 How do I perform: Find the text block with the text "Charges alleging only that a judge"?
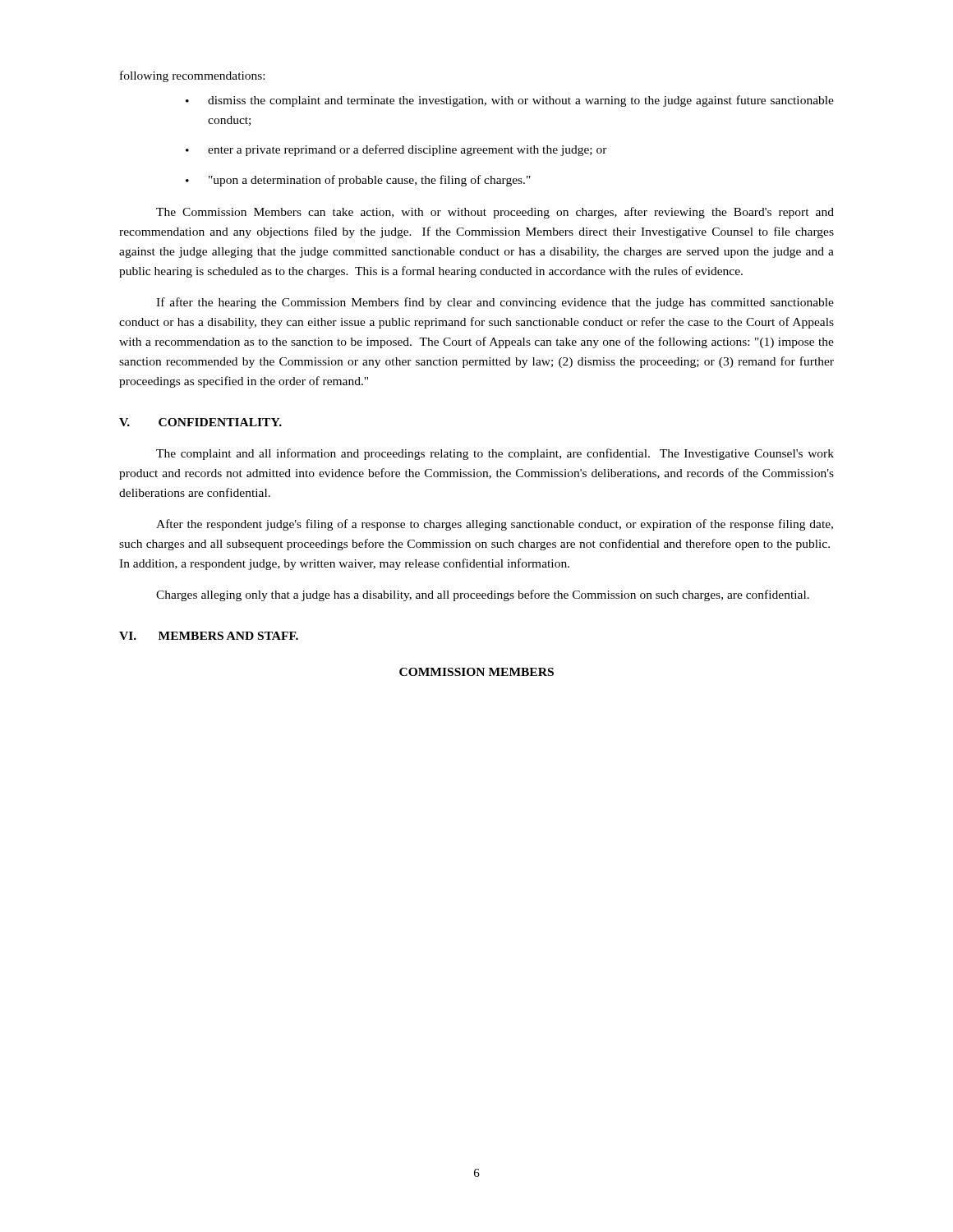(483, 595)
